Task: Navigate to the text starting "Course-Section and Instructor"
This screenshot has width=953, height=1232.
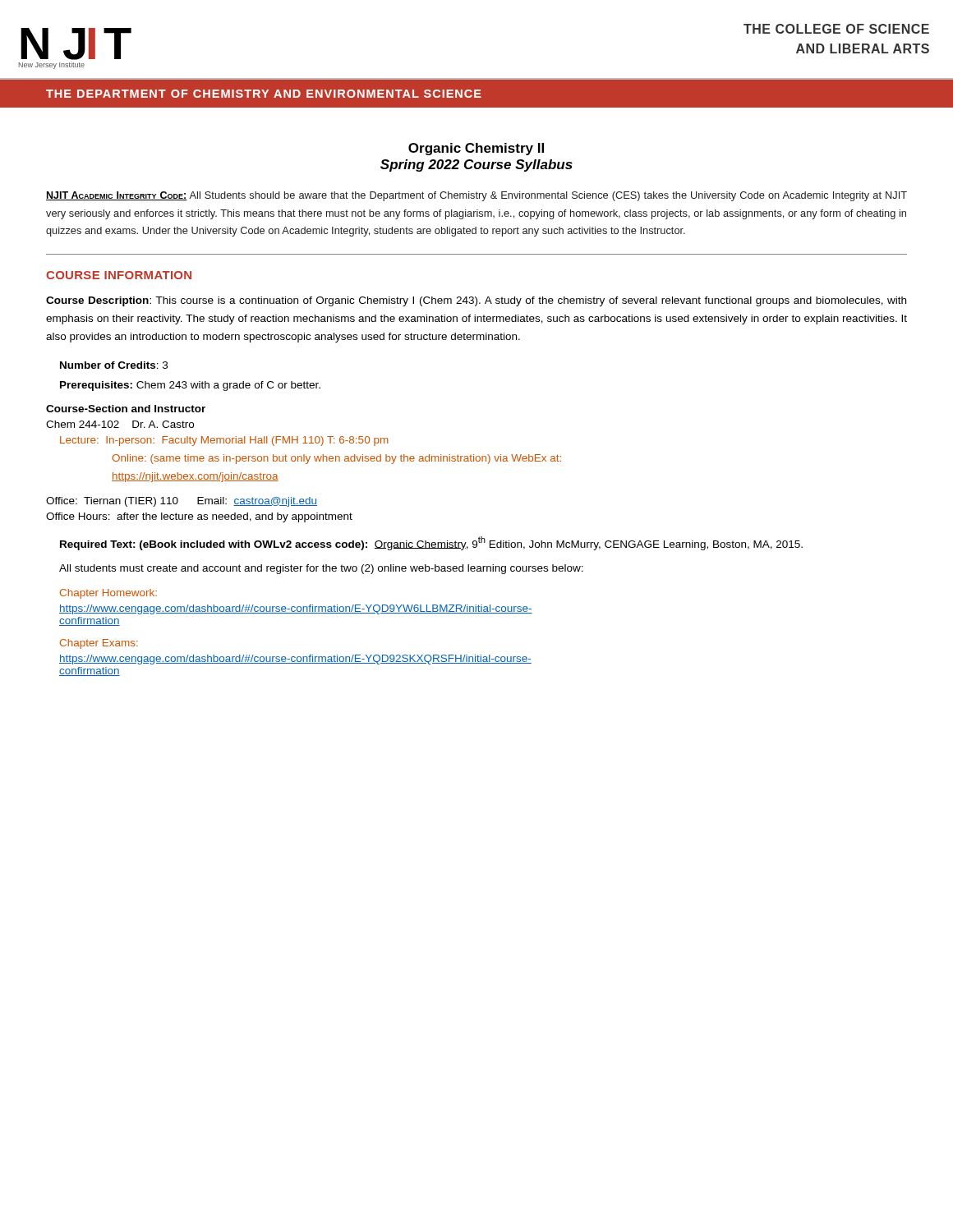Action: tap(126, 409)
